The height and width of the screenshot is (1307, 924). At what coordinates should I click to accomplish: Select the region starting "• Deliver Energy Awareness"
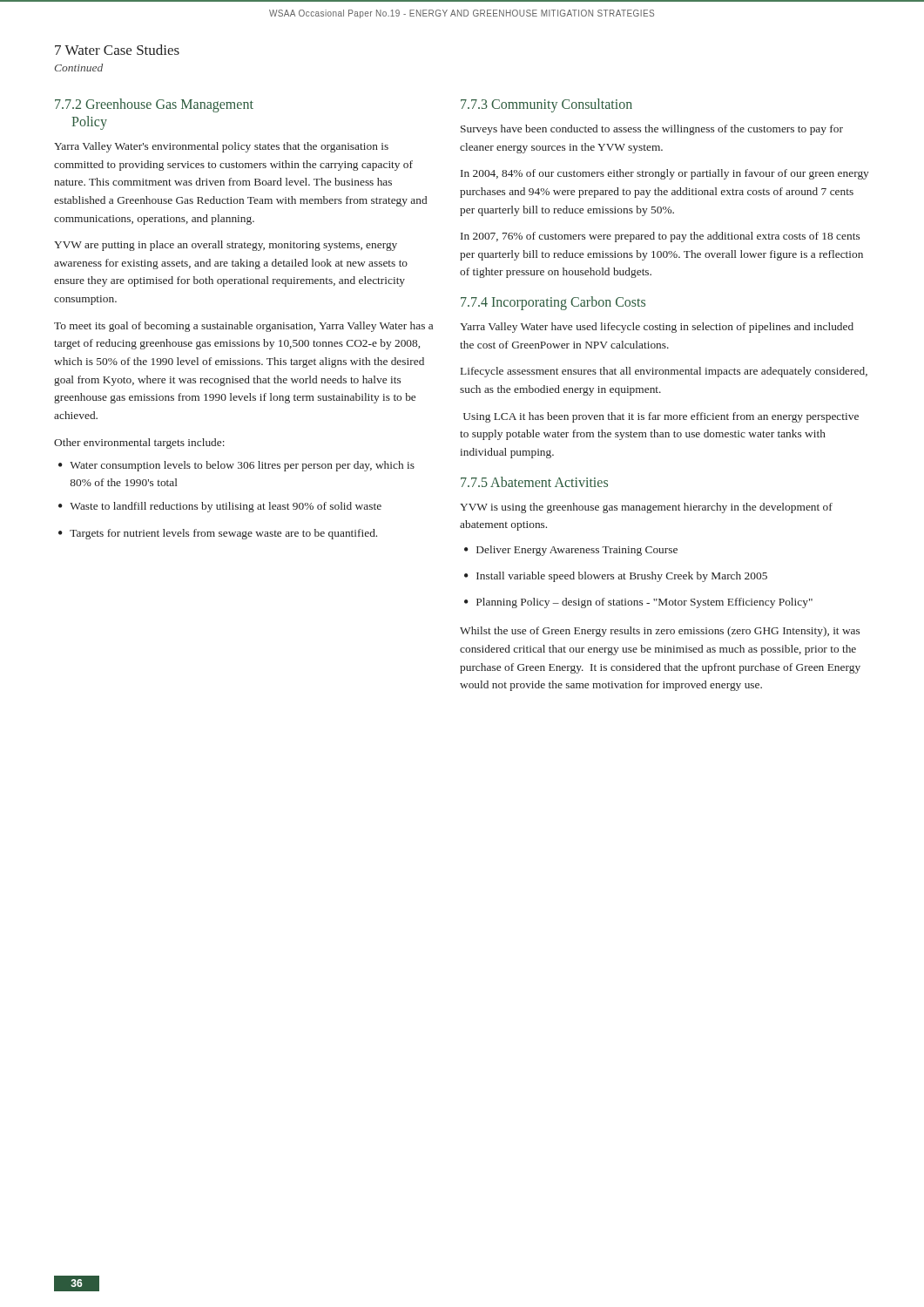[x=571, y=551]
